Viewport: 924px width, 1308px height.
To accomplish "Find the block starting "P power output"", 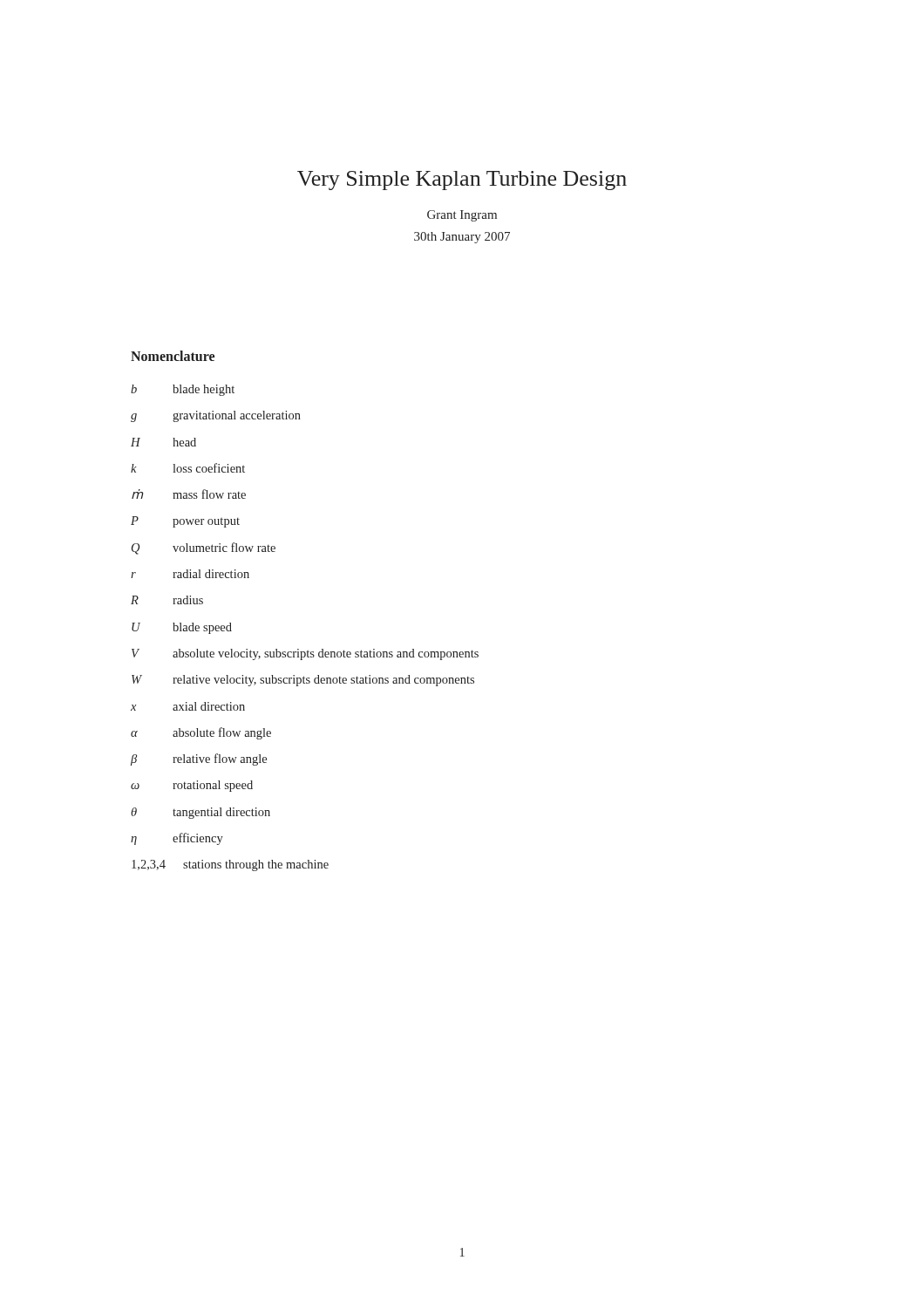I will click(185, 521).
